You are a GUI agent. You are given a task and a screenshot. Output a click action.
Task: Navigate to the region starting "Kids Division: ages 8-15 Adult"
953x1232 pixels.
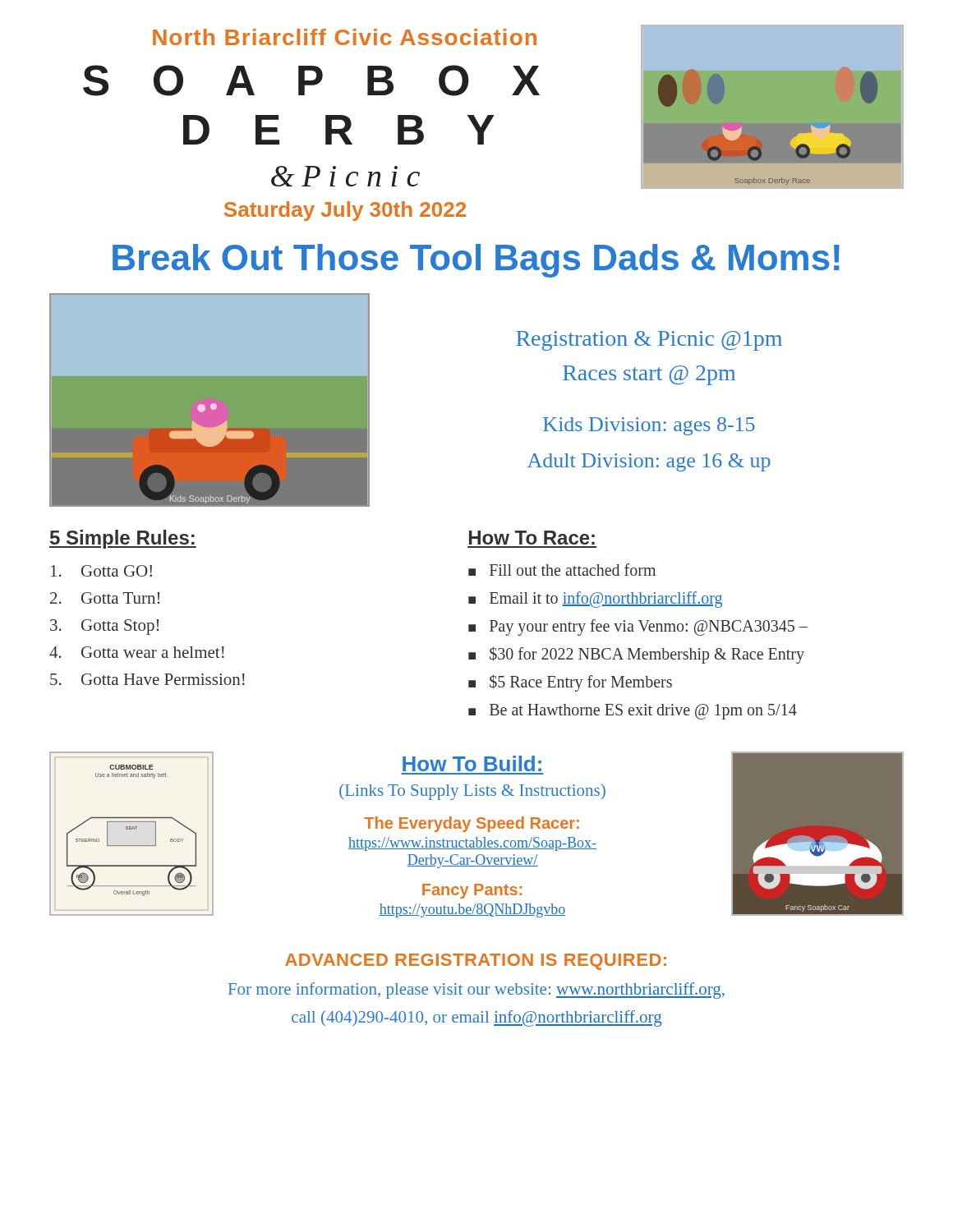(x=649, y=442)
